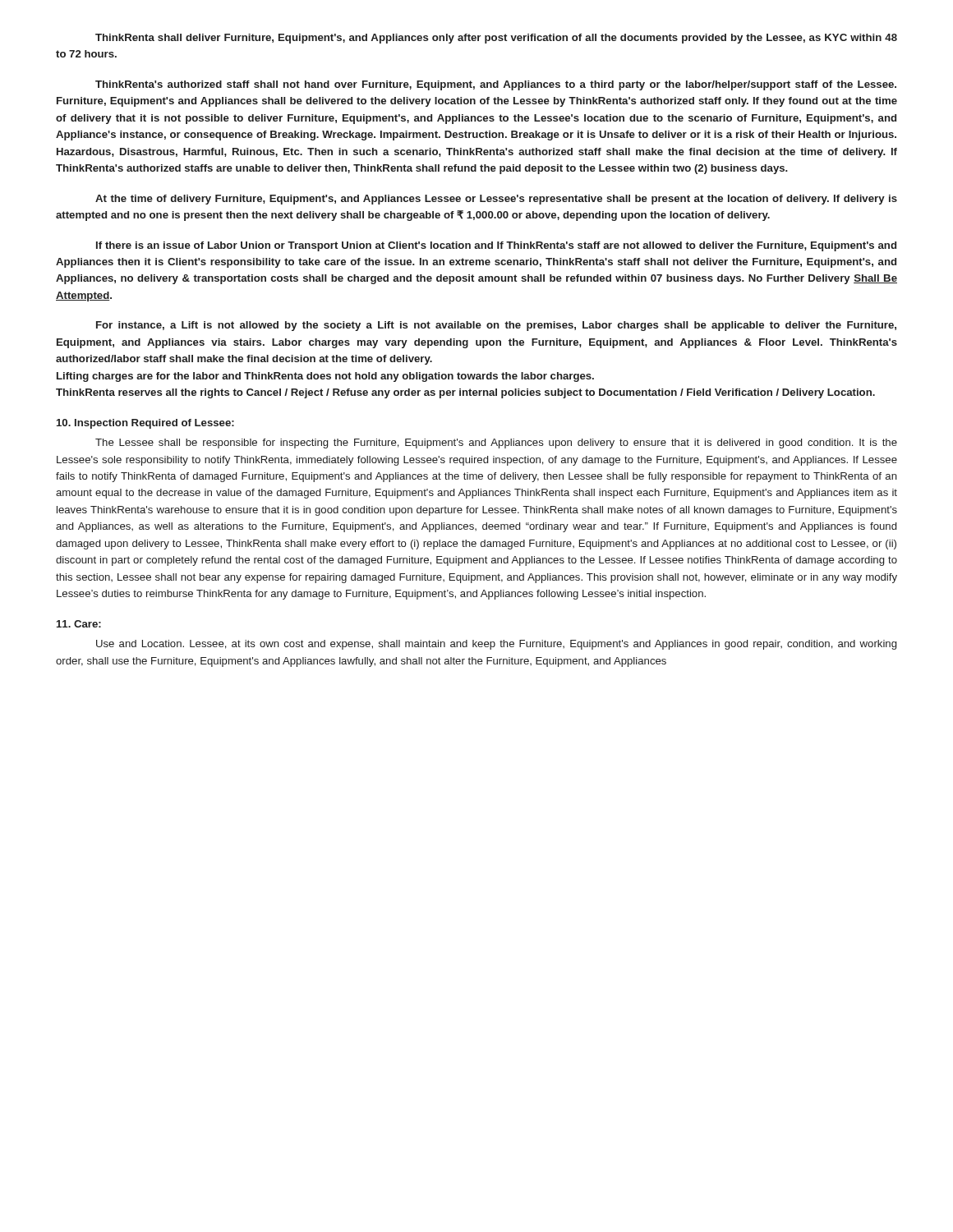953x1232 pixels.
Task: Locate the section header containing "10. Inspection Required of Lessee:"
Action: click(x=145, y=422)
